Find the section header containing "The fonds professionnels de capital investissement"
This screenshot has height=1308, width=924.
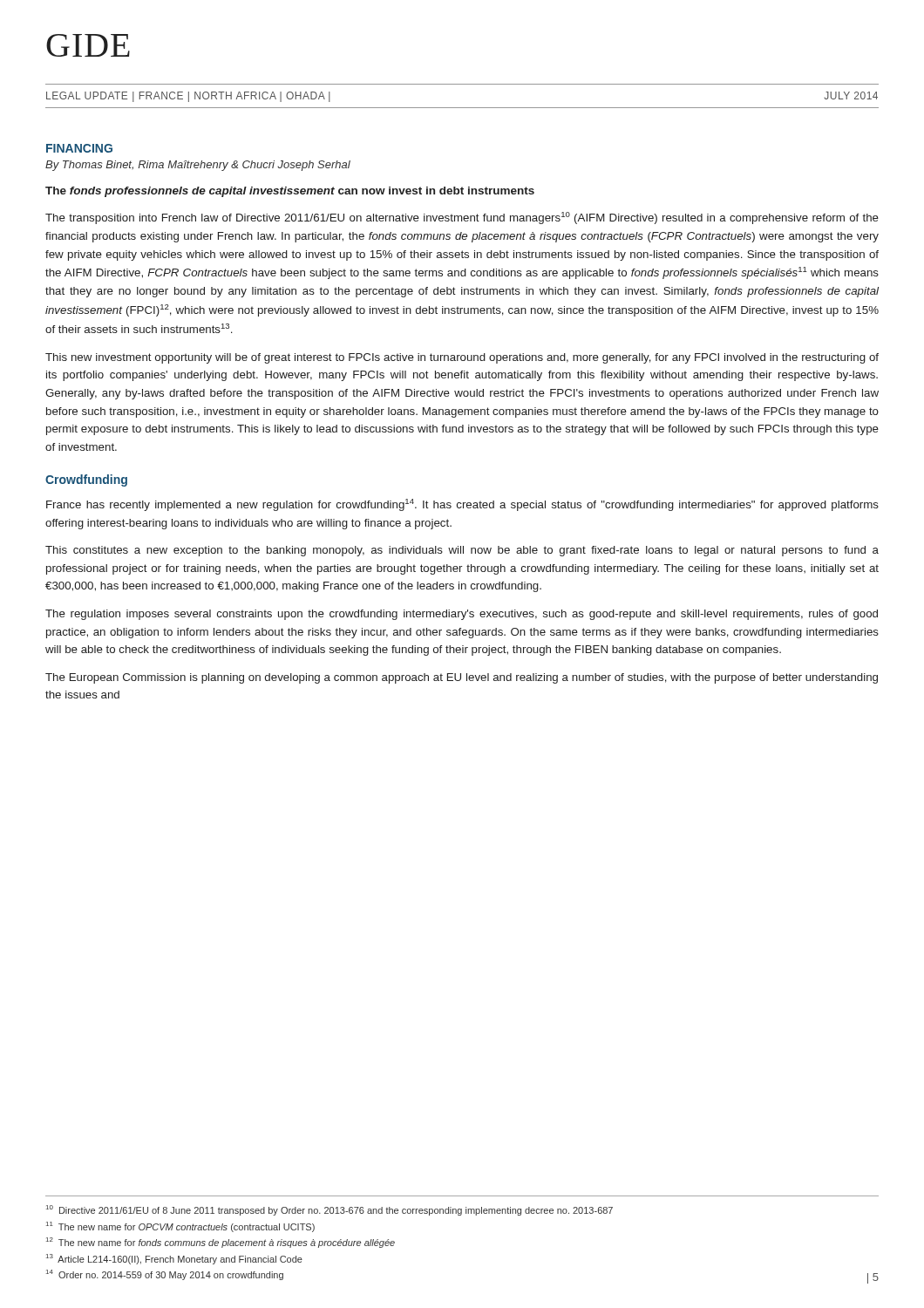[x=290, y=191]
